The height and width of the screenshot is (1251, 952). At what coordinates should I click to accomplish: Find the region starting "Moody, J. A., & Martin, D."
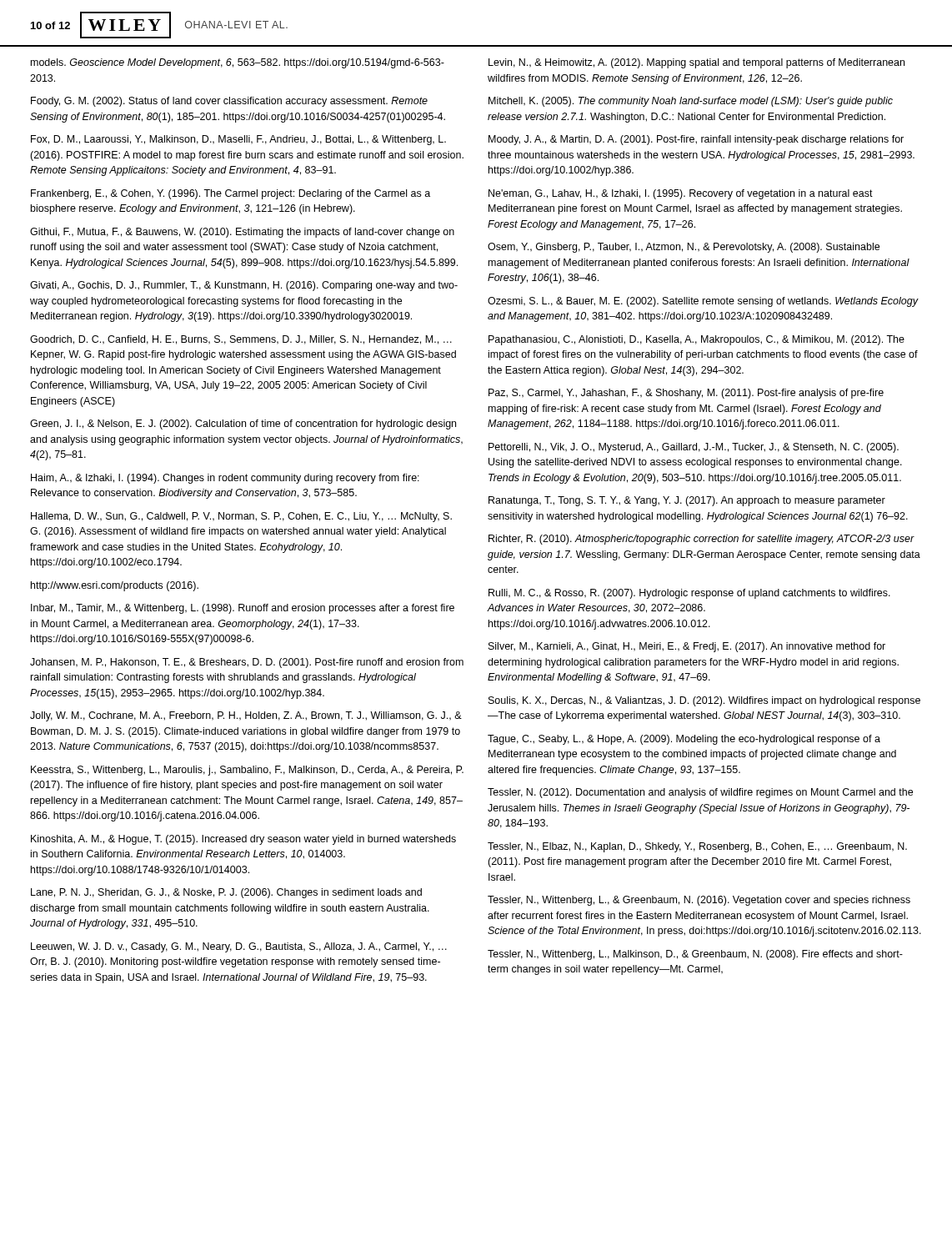point(701,155)
